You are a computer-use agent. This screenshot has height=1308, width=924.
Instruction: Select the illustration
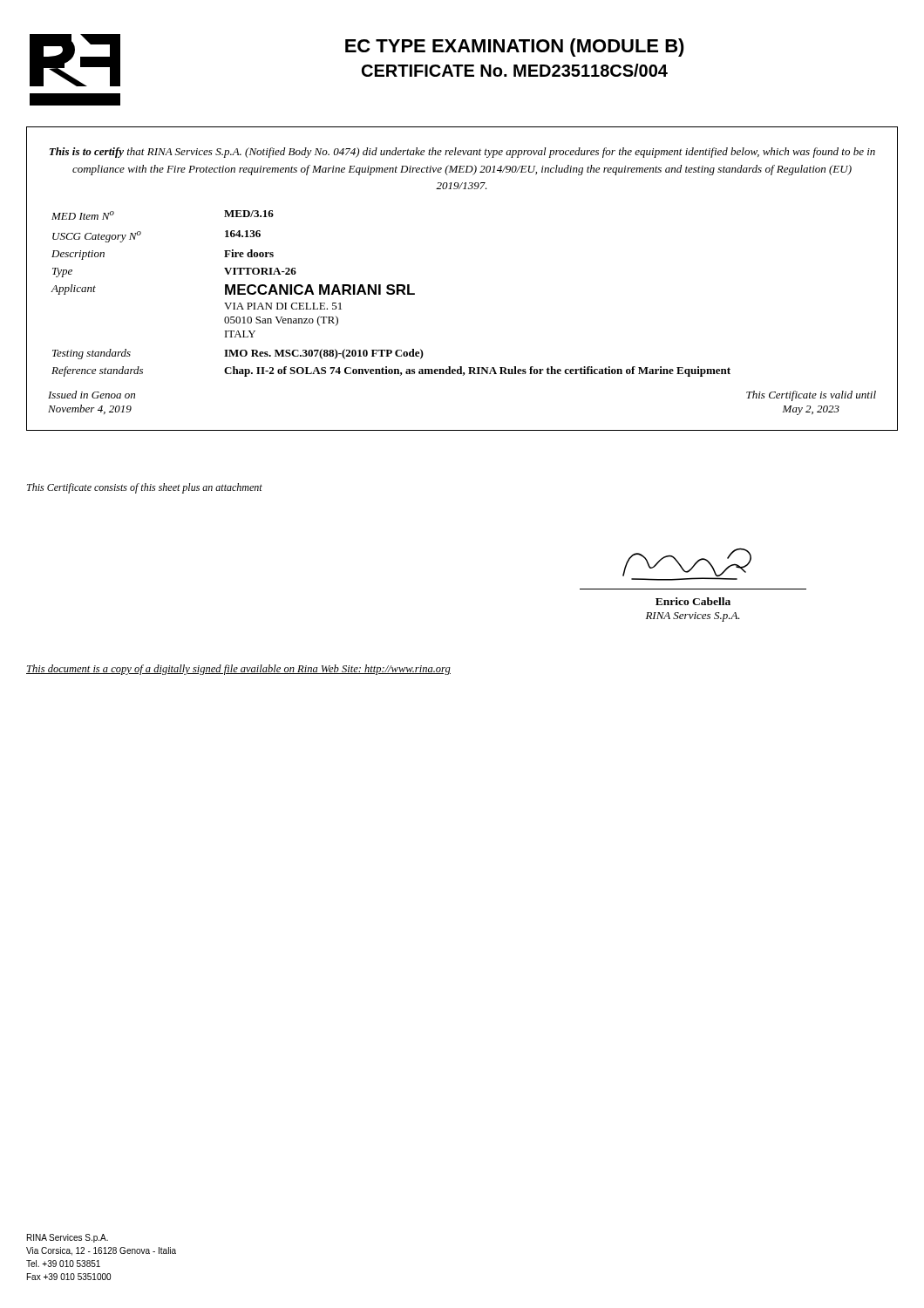pos(693,565)
